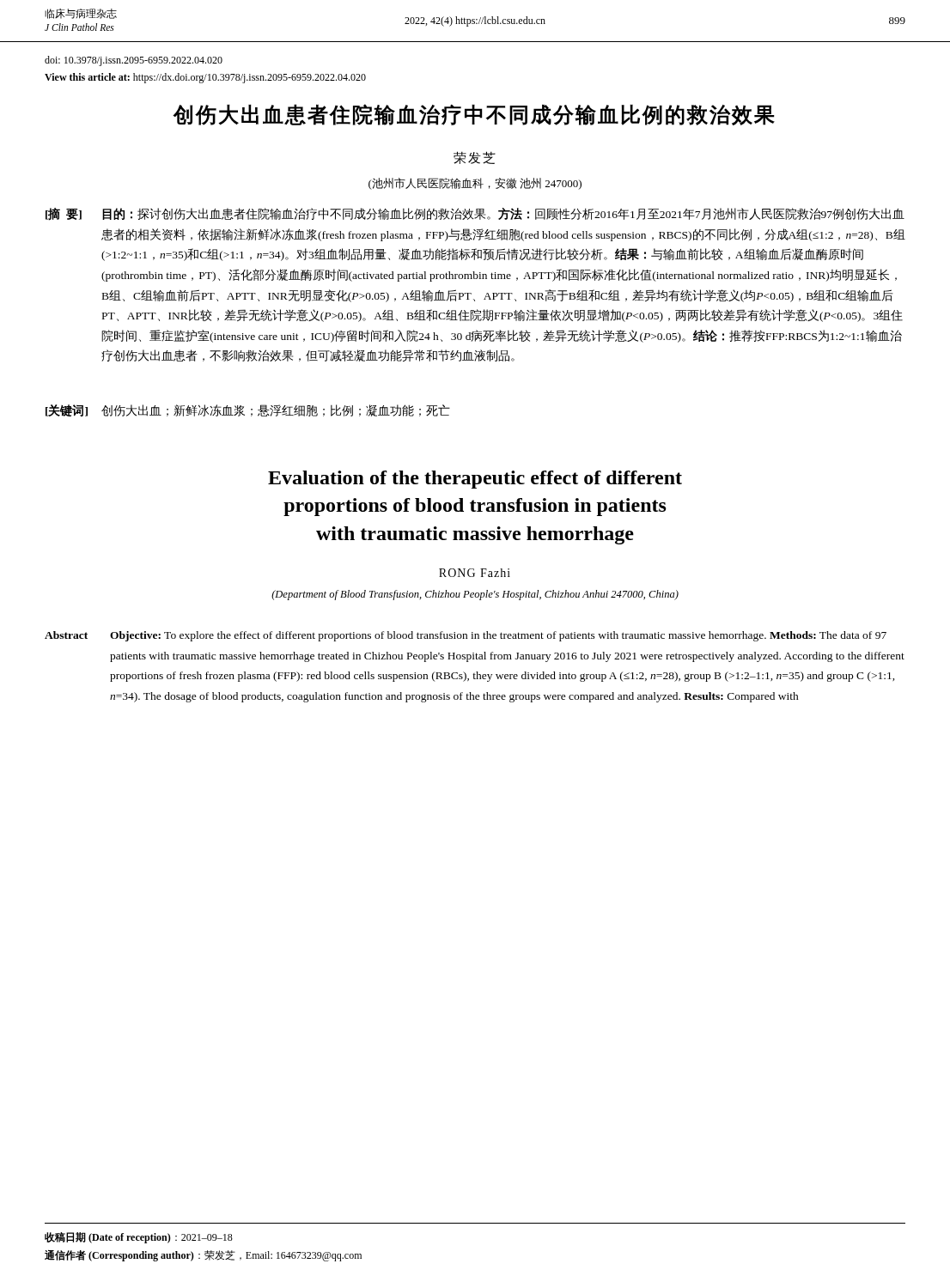Find the text with the text "[关键词] 创伤大出血；新鲜冰冻血浆；悬浮红细胞；比例；凝血功能；死亡"
Image resolution: width=950 pixels, height=1288 pixels.
[x=248, y=410]
